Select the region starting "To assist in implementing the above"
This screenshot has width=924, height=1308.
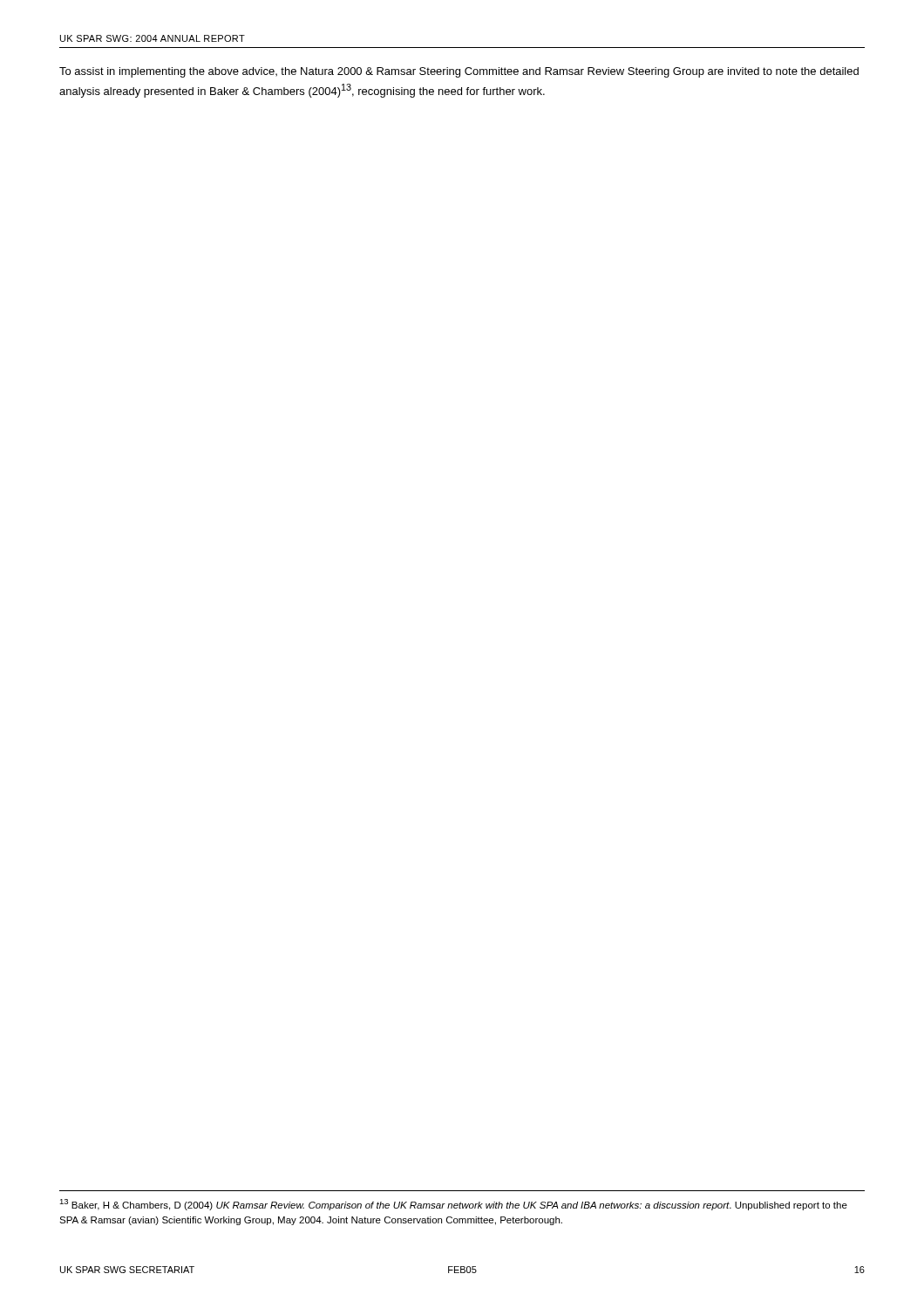tap(459, 81)
